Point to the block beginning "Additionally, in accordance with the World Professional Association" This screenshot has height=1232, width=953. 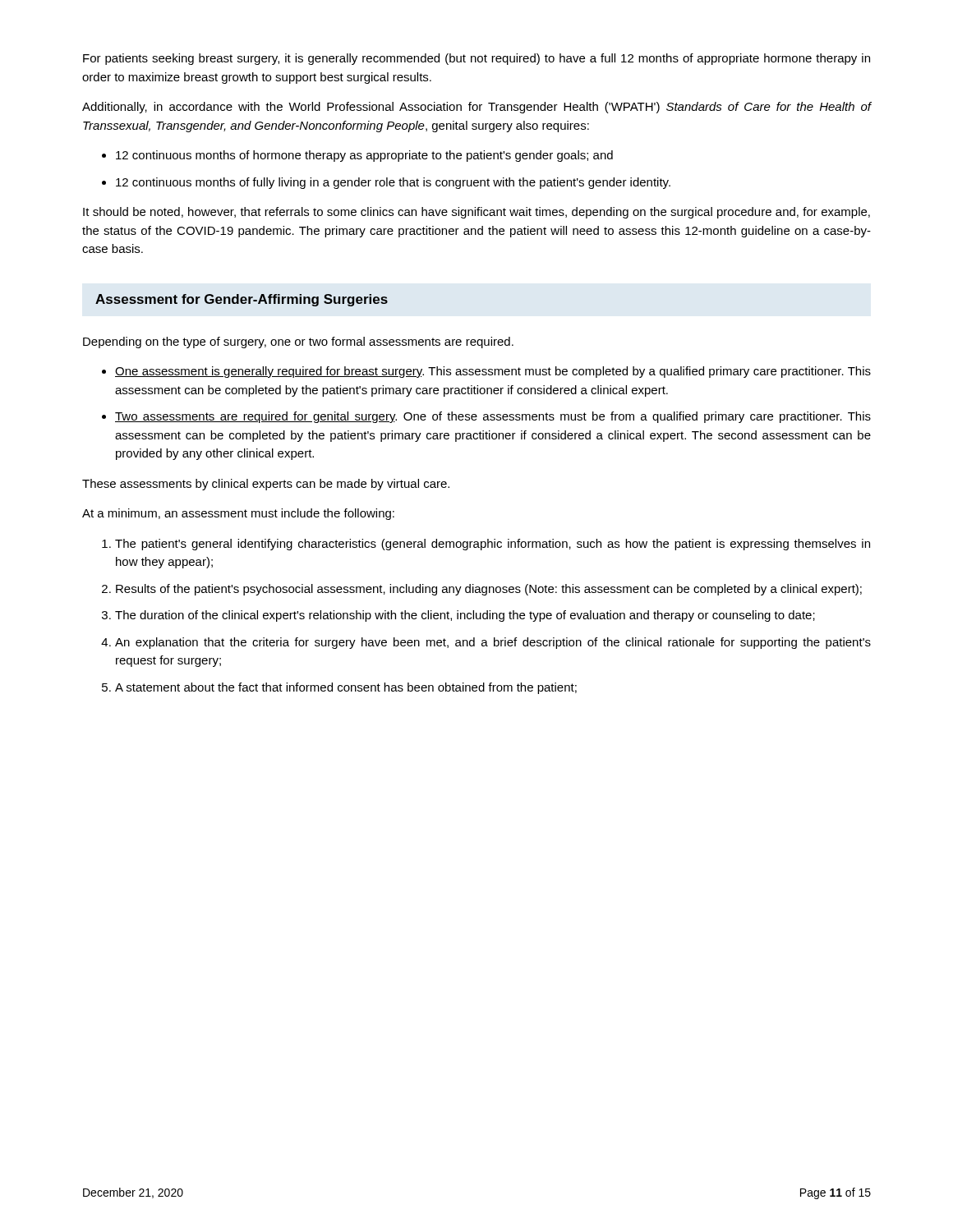point(476,116)
